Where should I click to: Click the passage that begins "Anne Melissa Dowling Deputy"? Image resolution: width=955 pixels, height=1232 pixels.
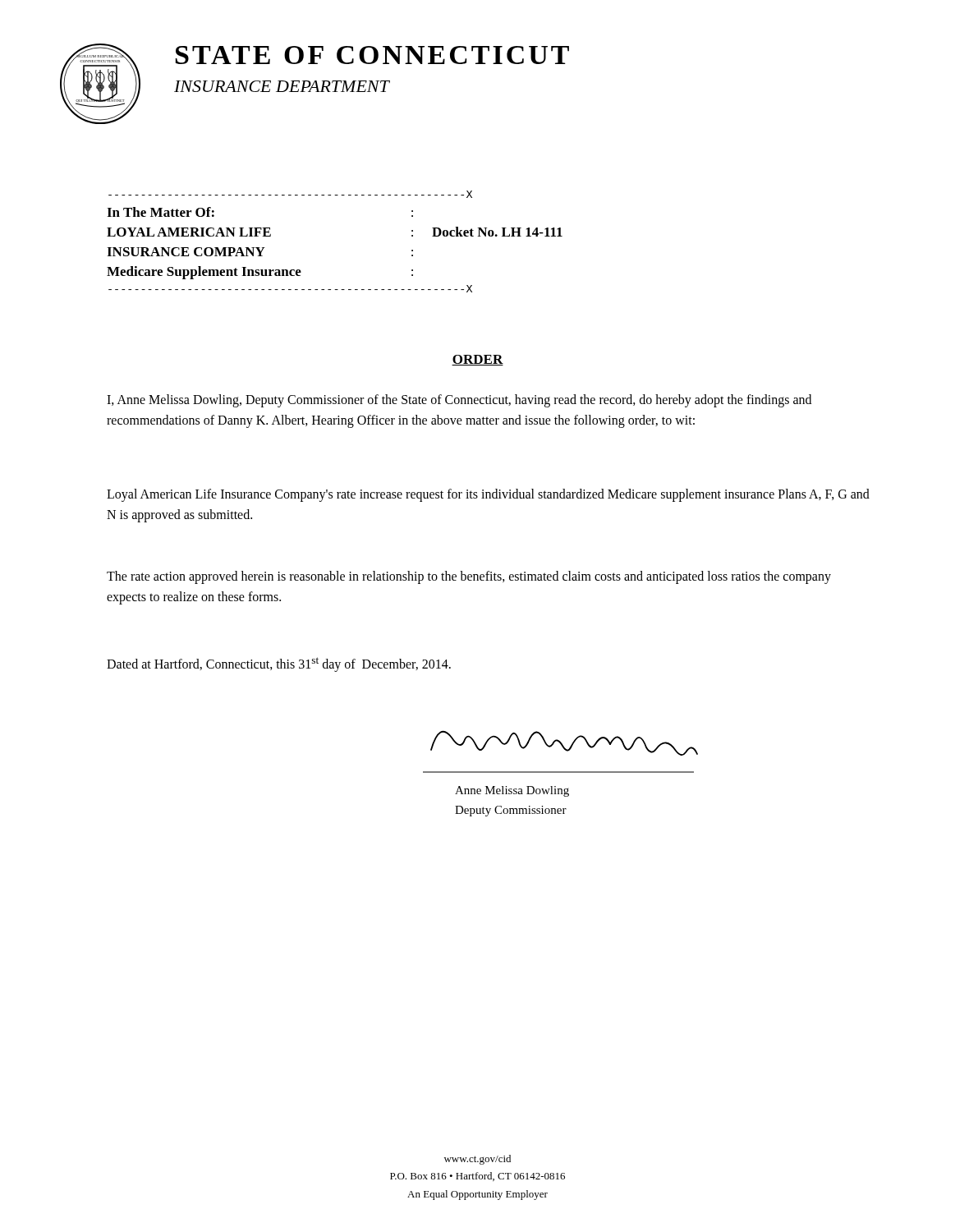[x=512, y=800]
